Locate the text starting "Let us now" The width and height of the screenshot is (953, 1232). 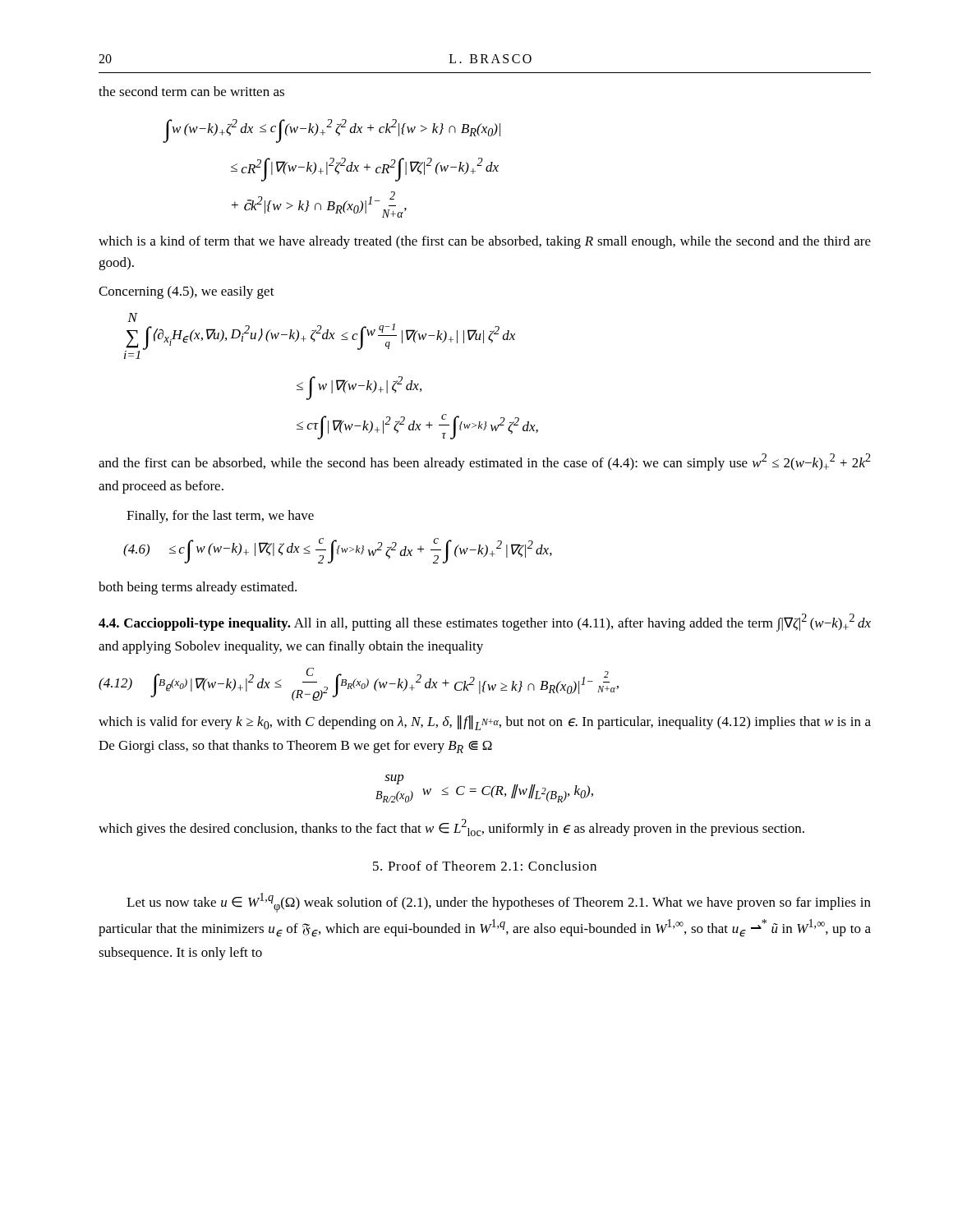[x=485, y=925]
